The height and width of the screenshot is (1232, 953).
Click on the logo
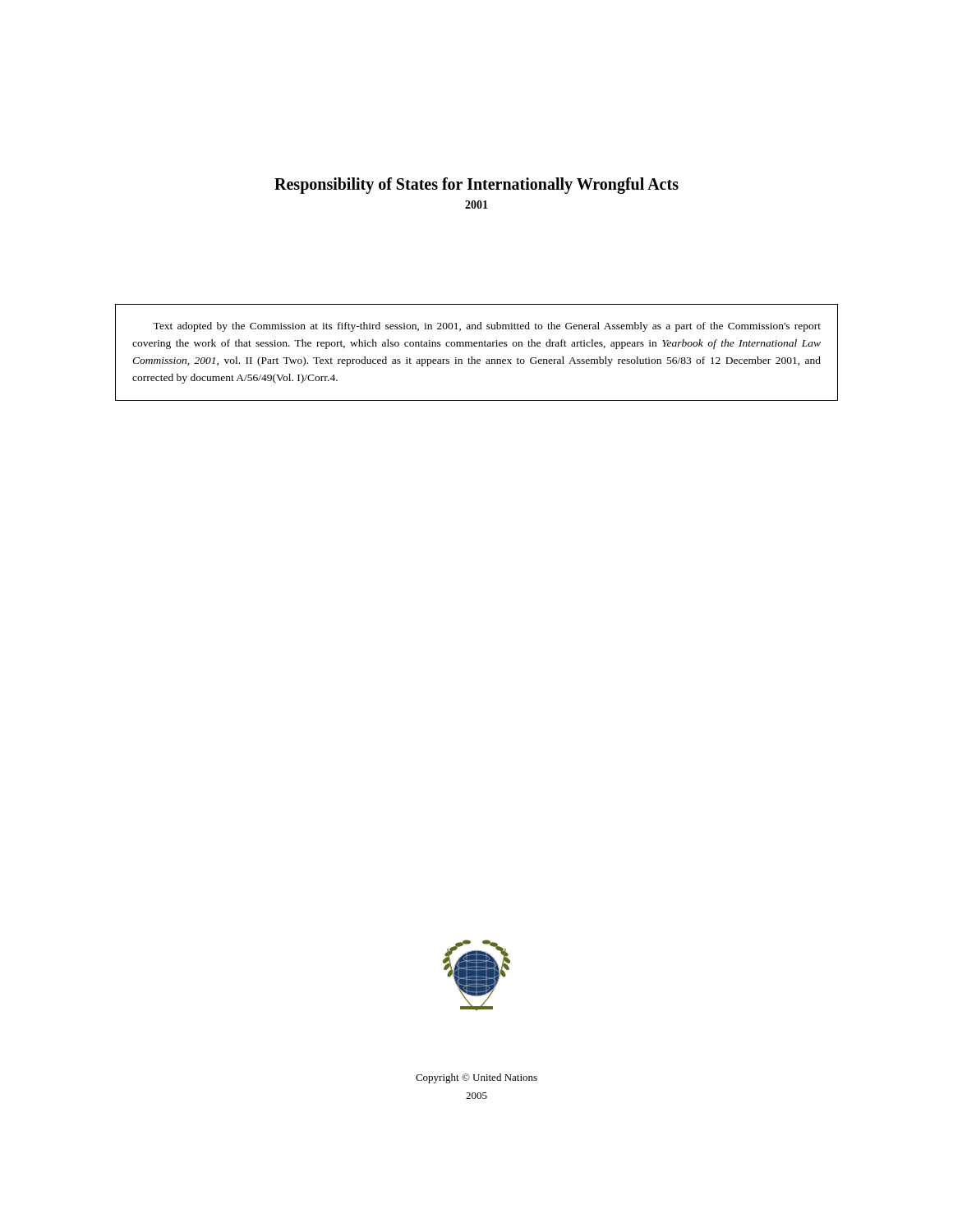[476, 973]
